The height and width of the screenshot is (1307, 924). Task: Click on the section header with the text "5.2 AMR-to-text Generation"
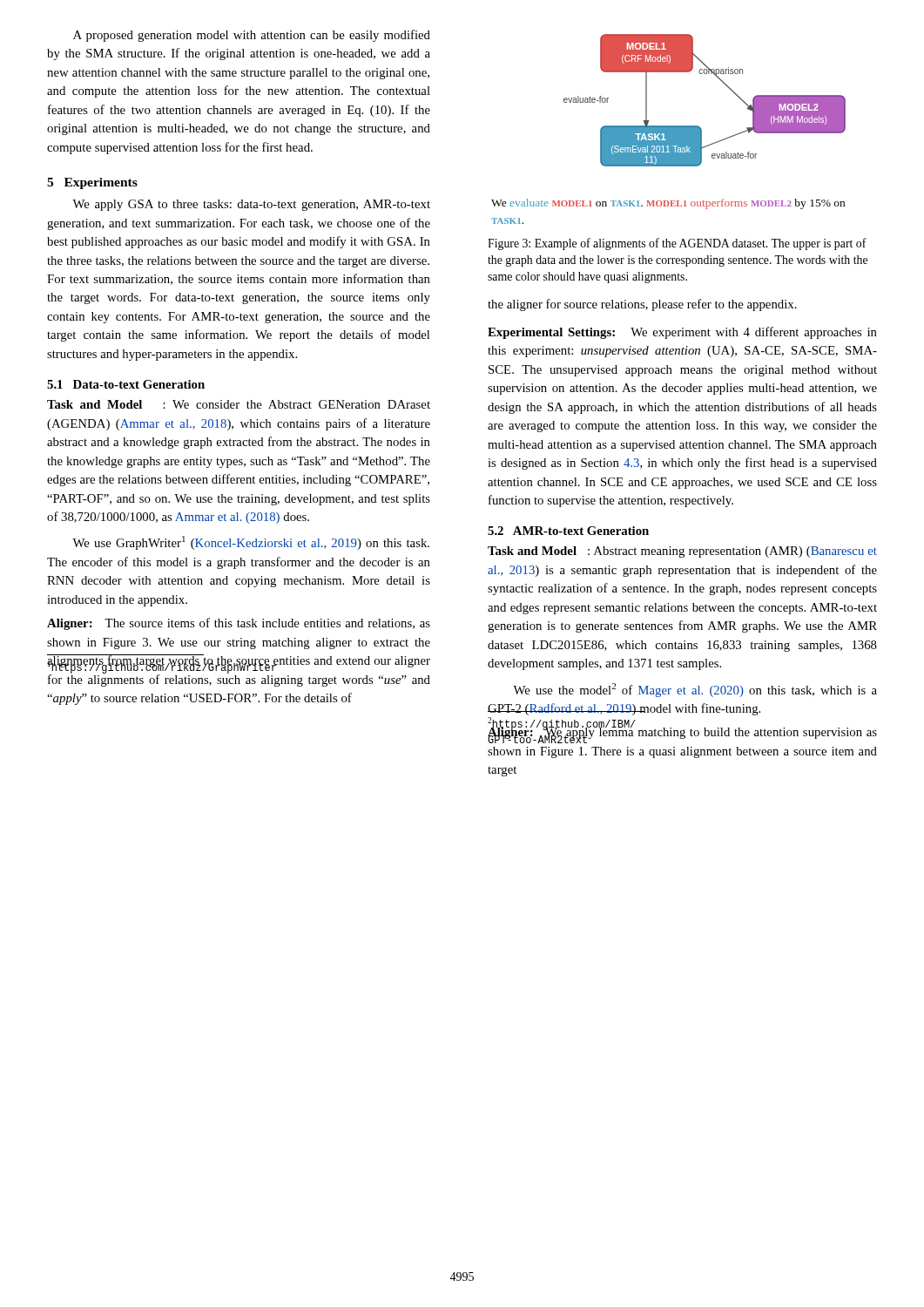click(568, 531)
